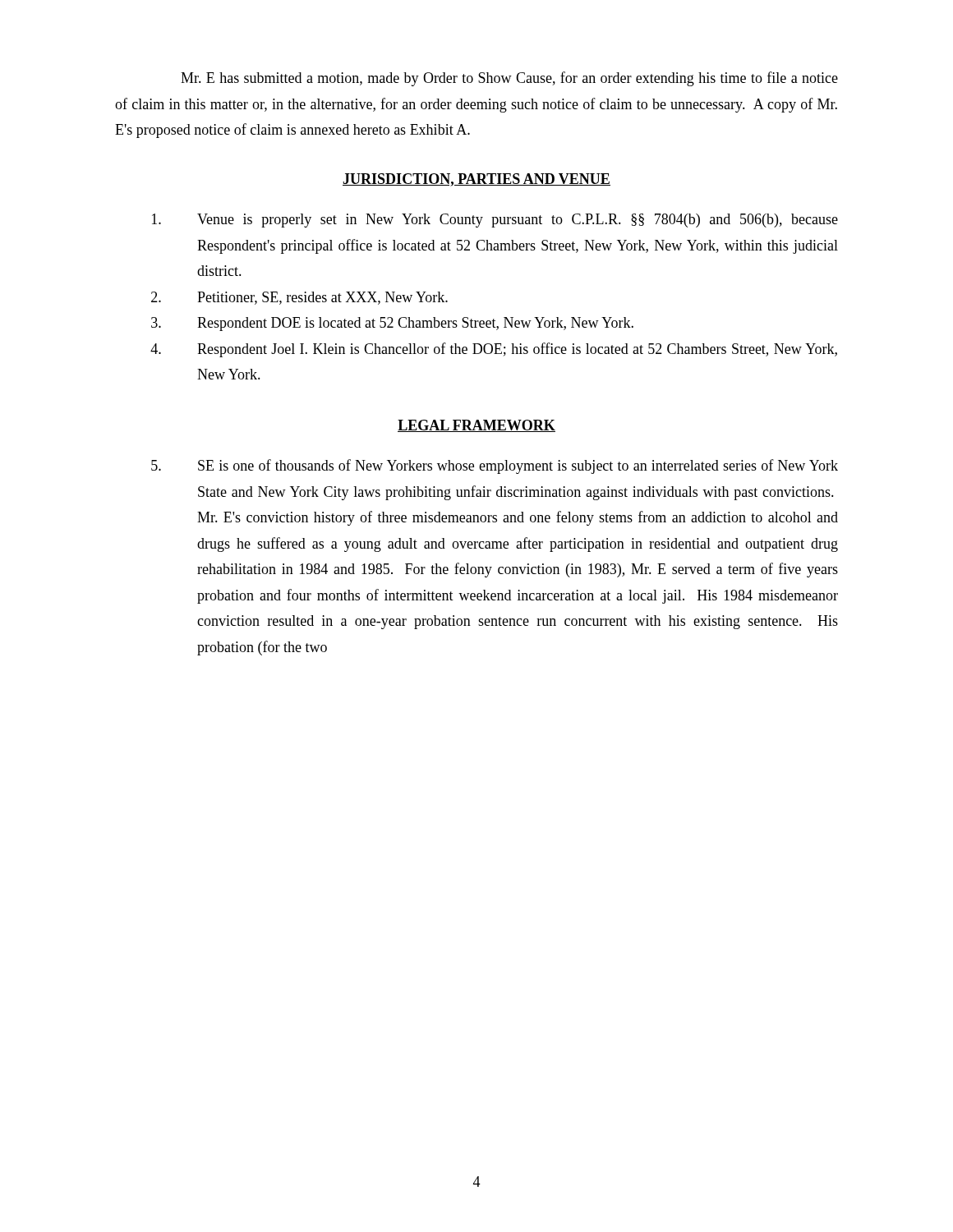Viewport: 953px width, 1232px height.
Task: Select the list item with the text "5. SE is"
Action: (476, 557)
